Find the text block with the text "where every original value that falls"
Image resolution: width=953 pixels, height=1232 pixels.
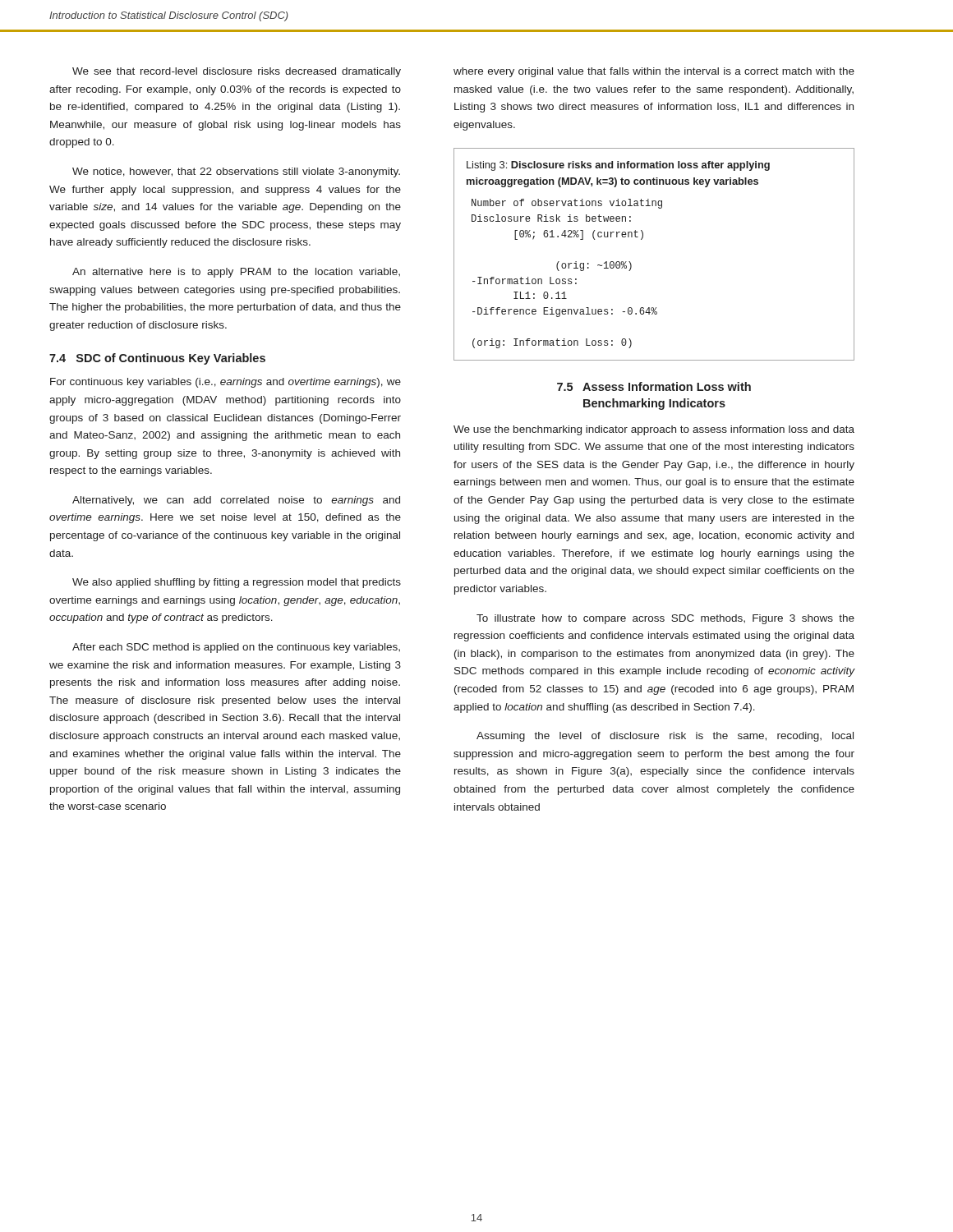tap(654, 98)
